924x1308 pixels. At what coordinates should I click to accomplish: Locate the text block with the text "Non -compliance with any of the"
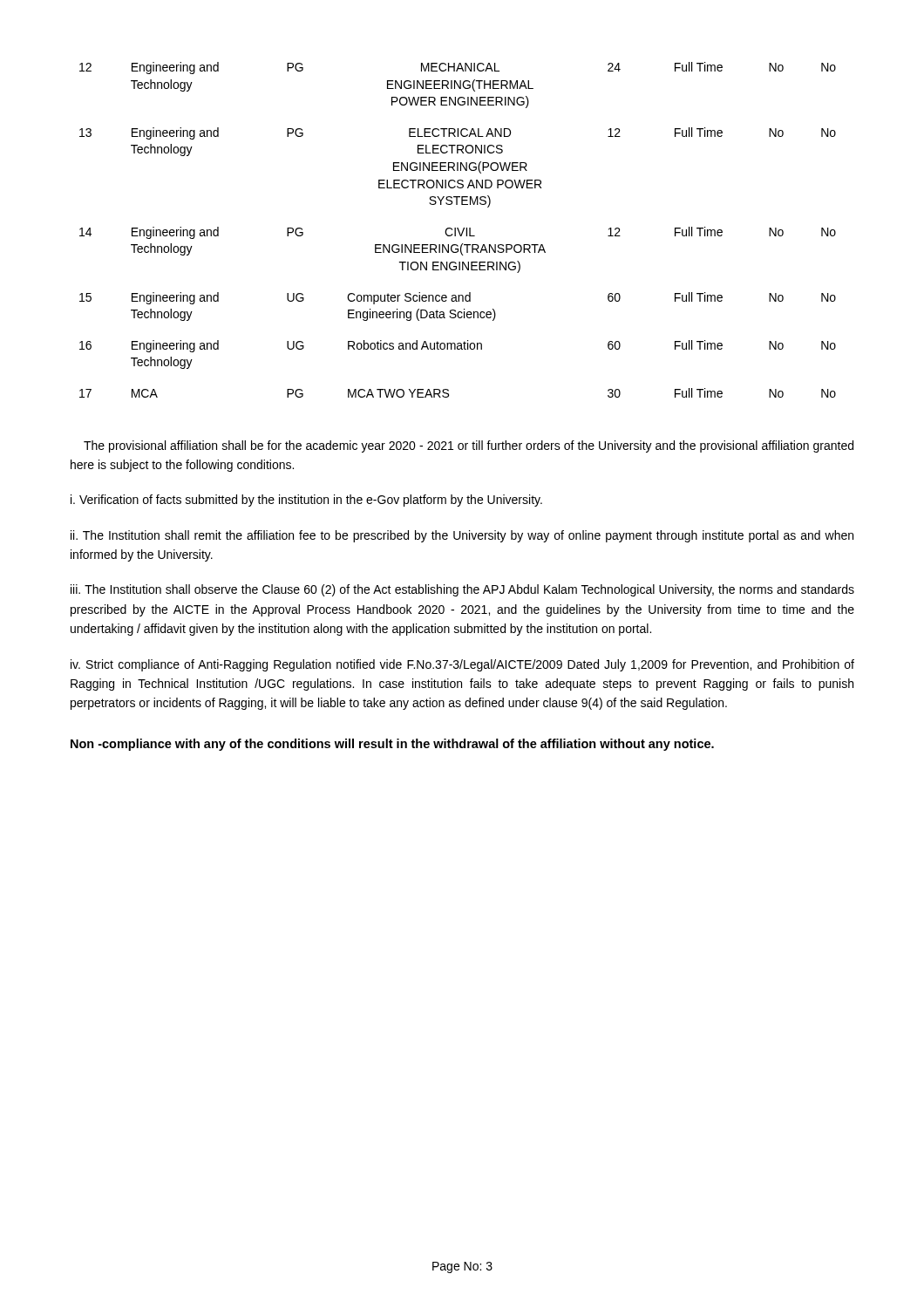[392, 744]
